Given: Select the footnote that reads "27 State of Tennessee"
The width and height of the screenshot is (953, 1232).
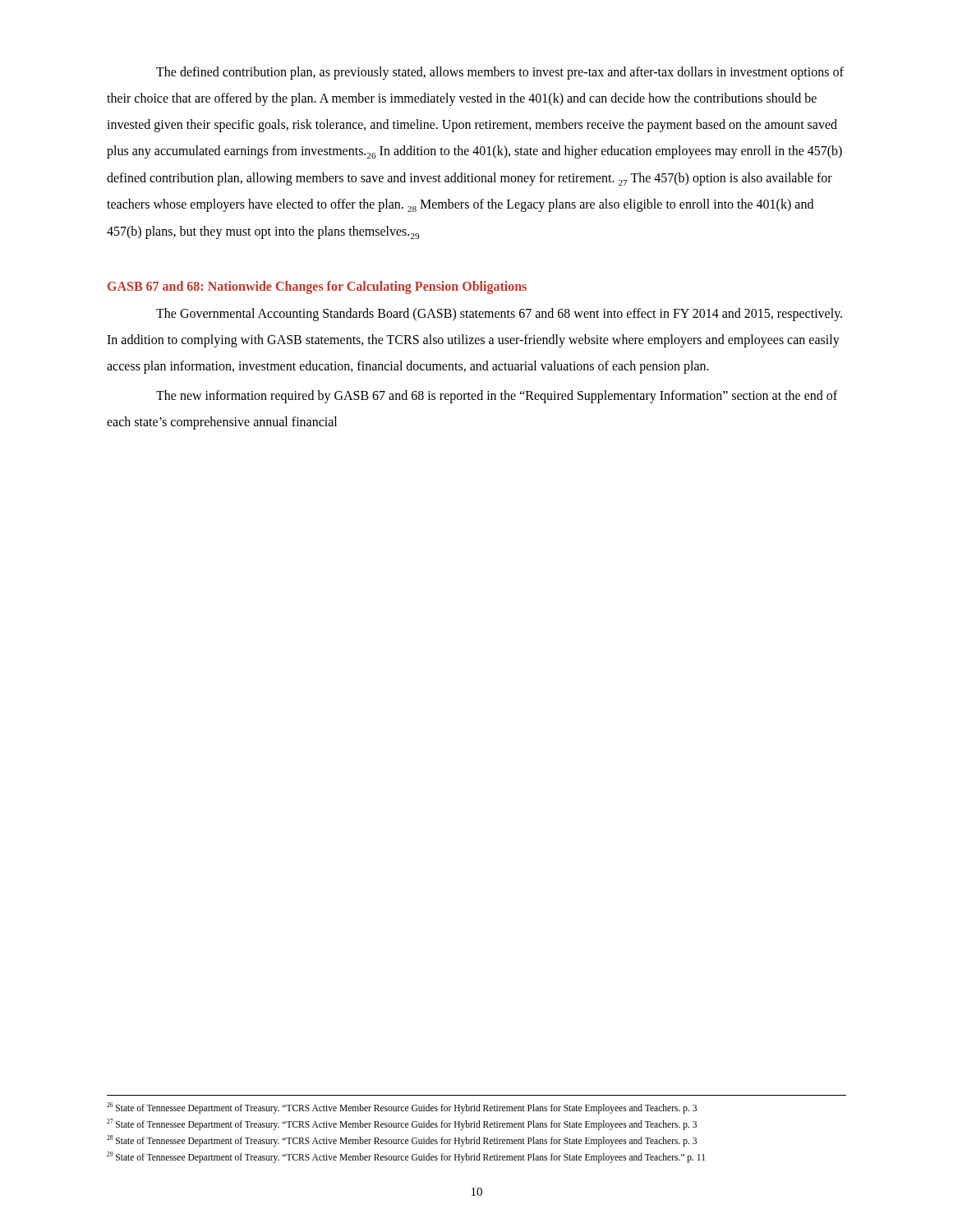Looking at the screenshot, I should click(402, 1123).
